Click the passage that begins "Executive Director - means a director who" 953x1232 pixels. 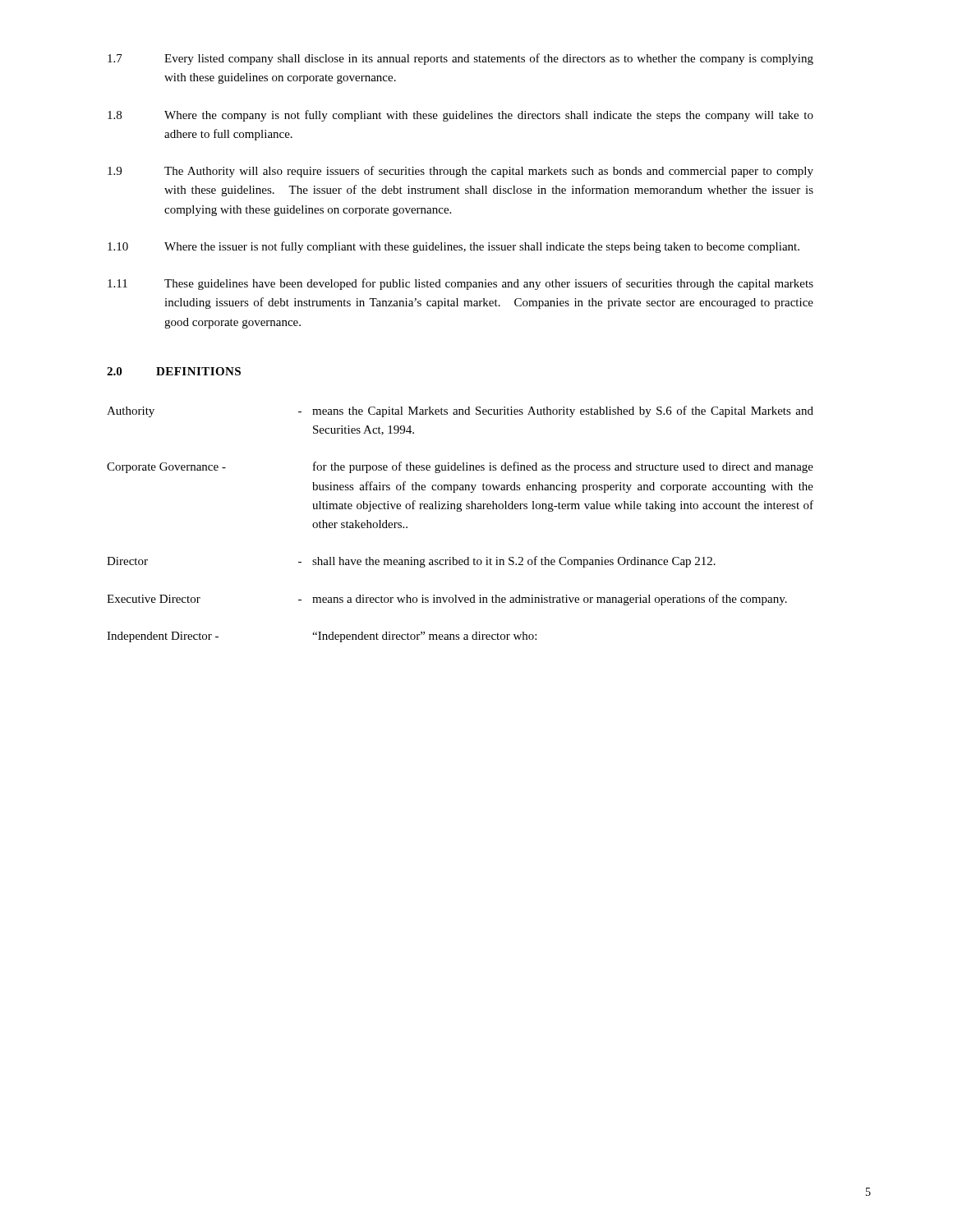coord(460,599)
